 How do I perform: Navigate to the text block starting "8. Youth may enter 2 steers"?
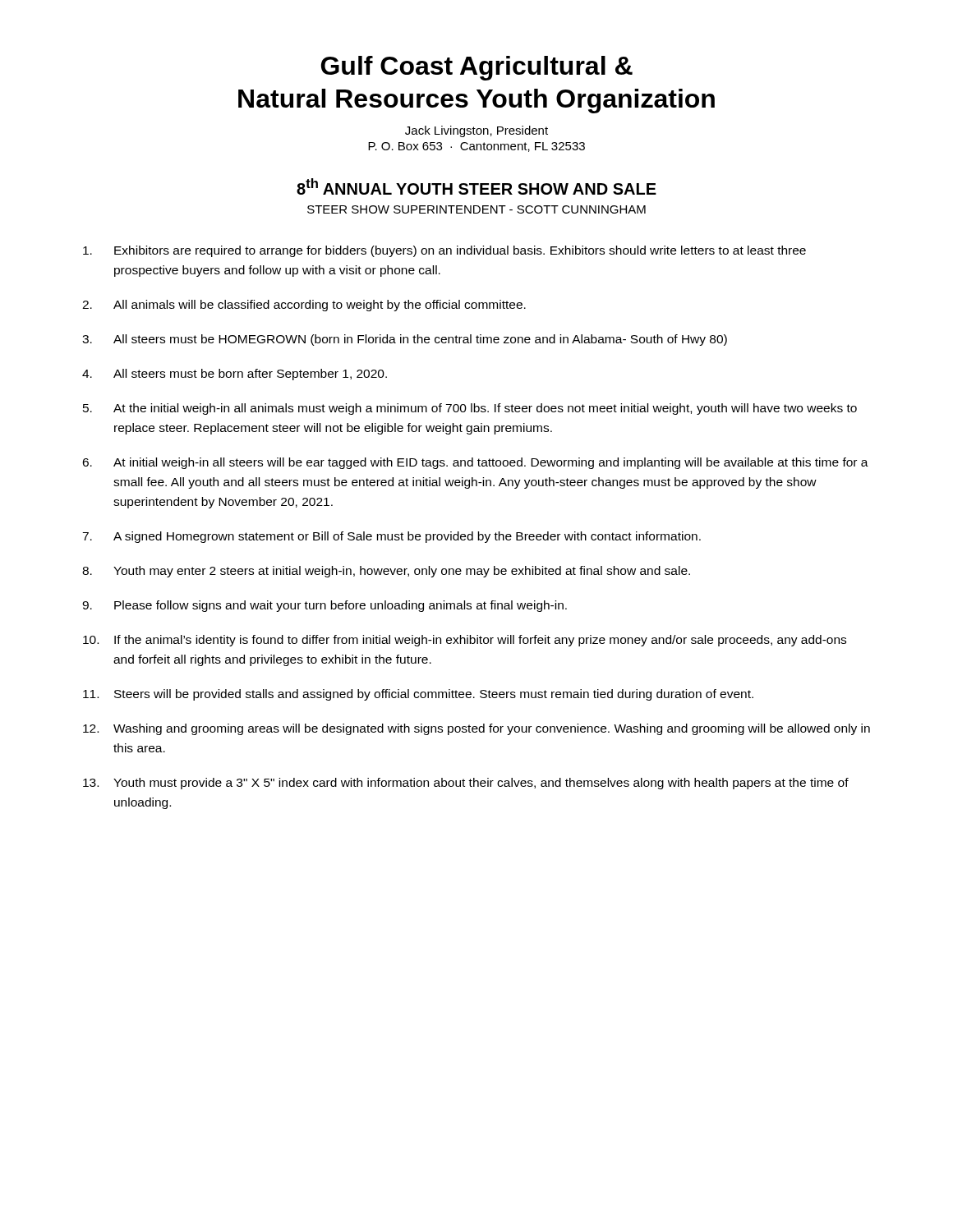click(x=476, y=571)
